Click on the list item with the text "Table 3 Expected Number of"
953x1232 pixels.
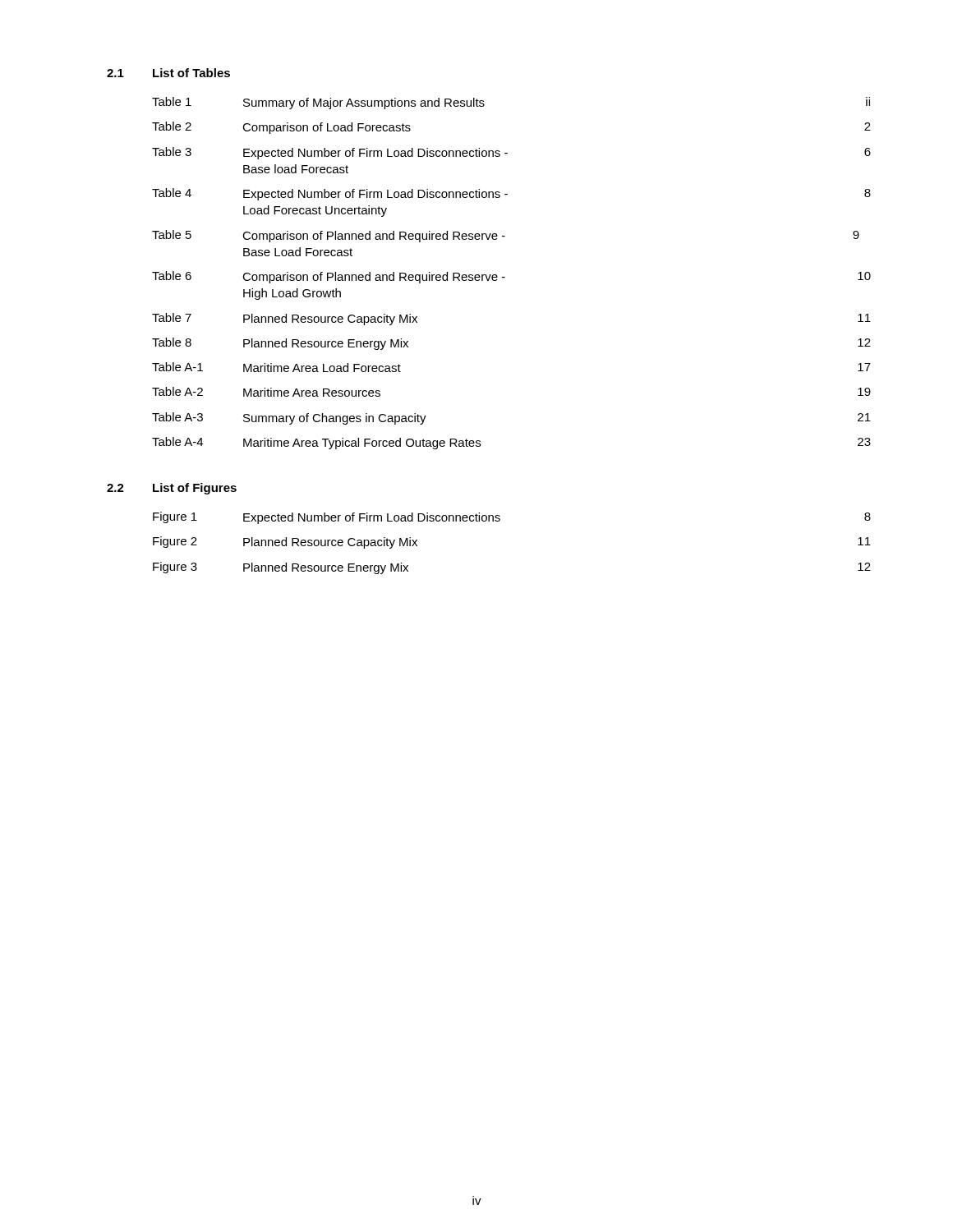pos(511,161)
